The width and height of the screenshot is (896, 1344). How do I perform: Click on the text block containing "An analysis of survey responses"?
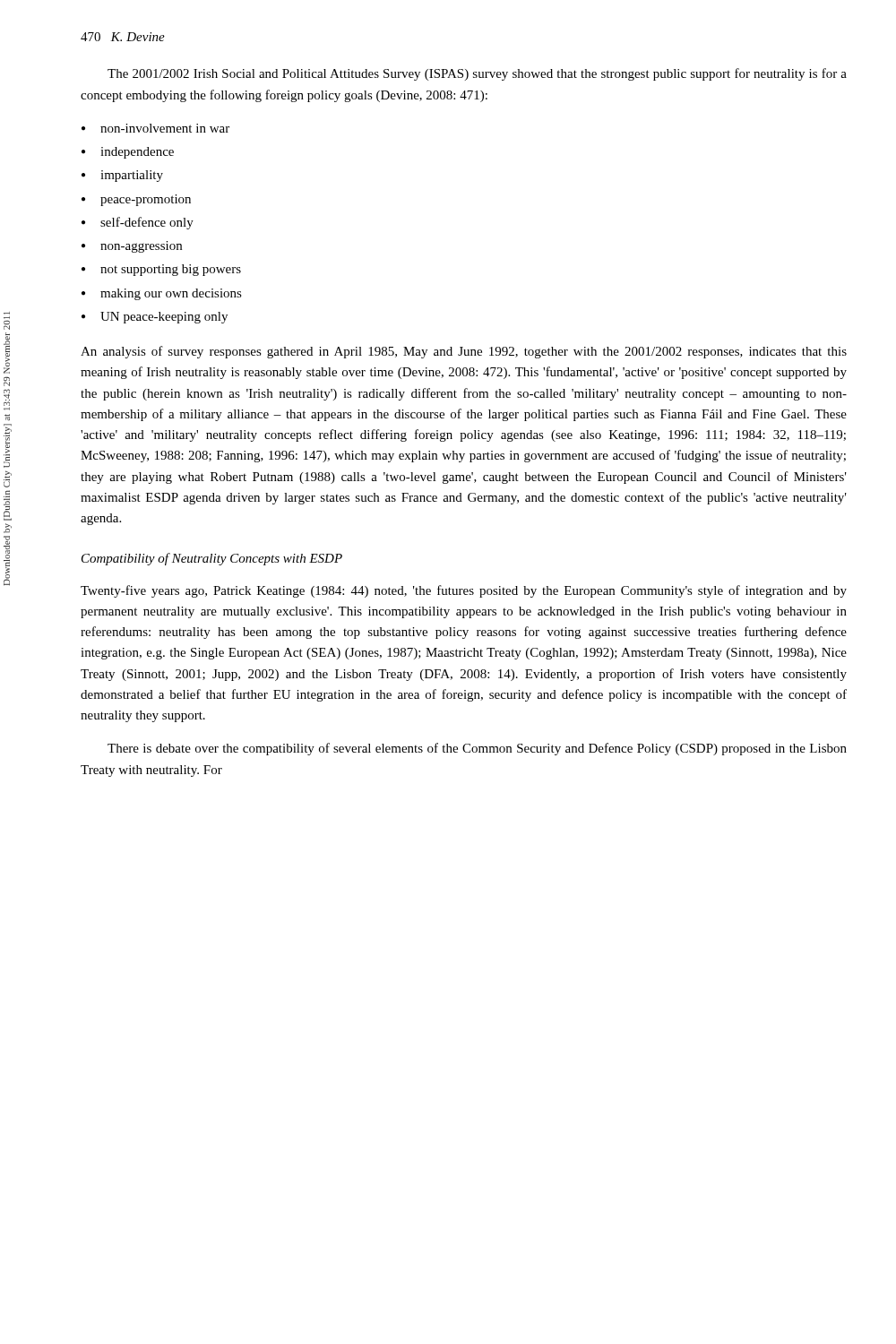pos(464,435)
